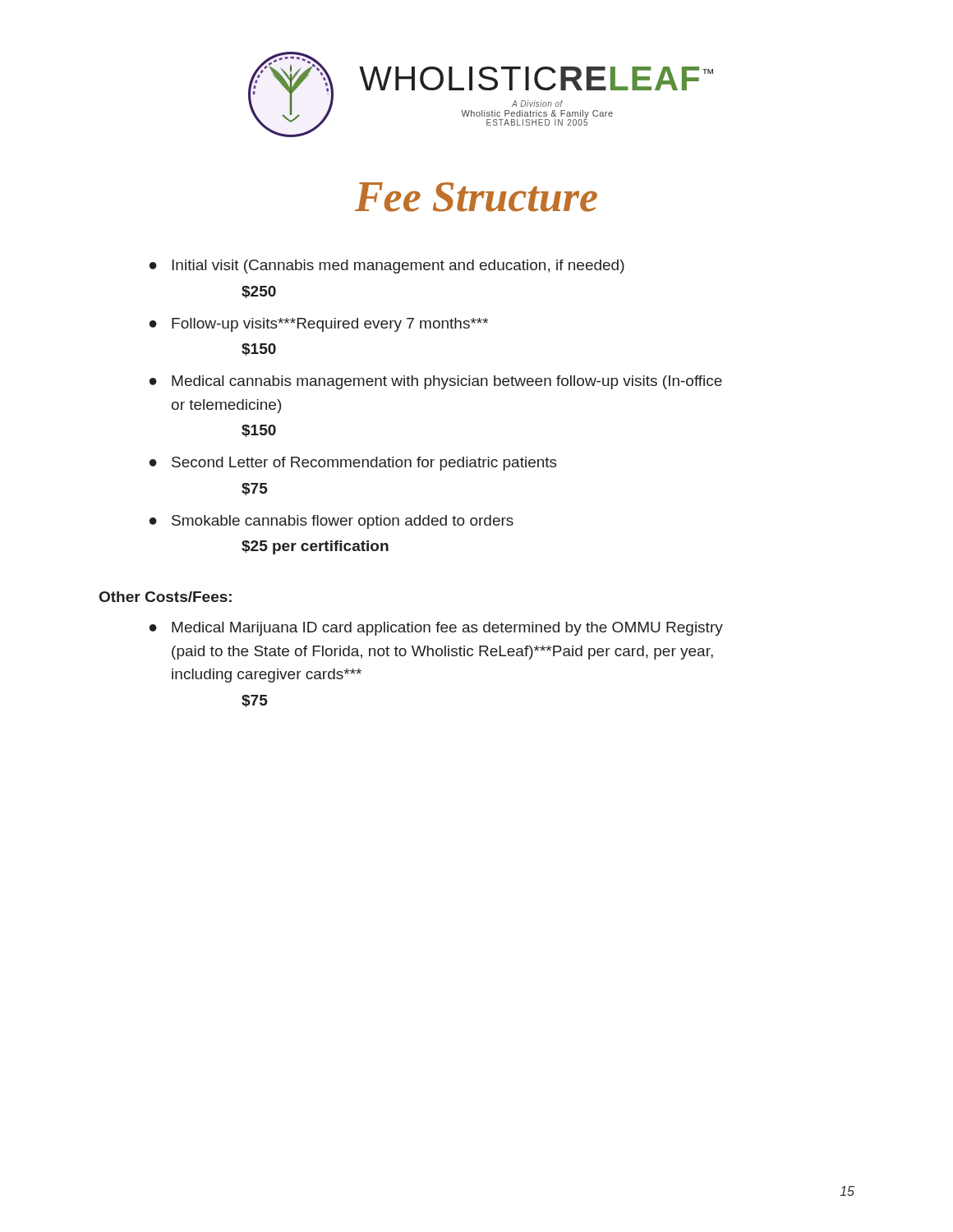Find the list item with the text "● Second Letter"

[x=501, y=474]
